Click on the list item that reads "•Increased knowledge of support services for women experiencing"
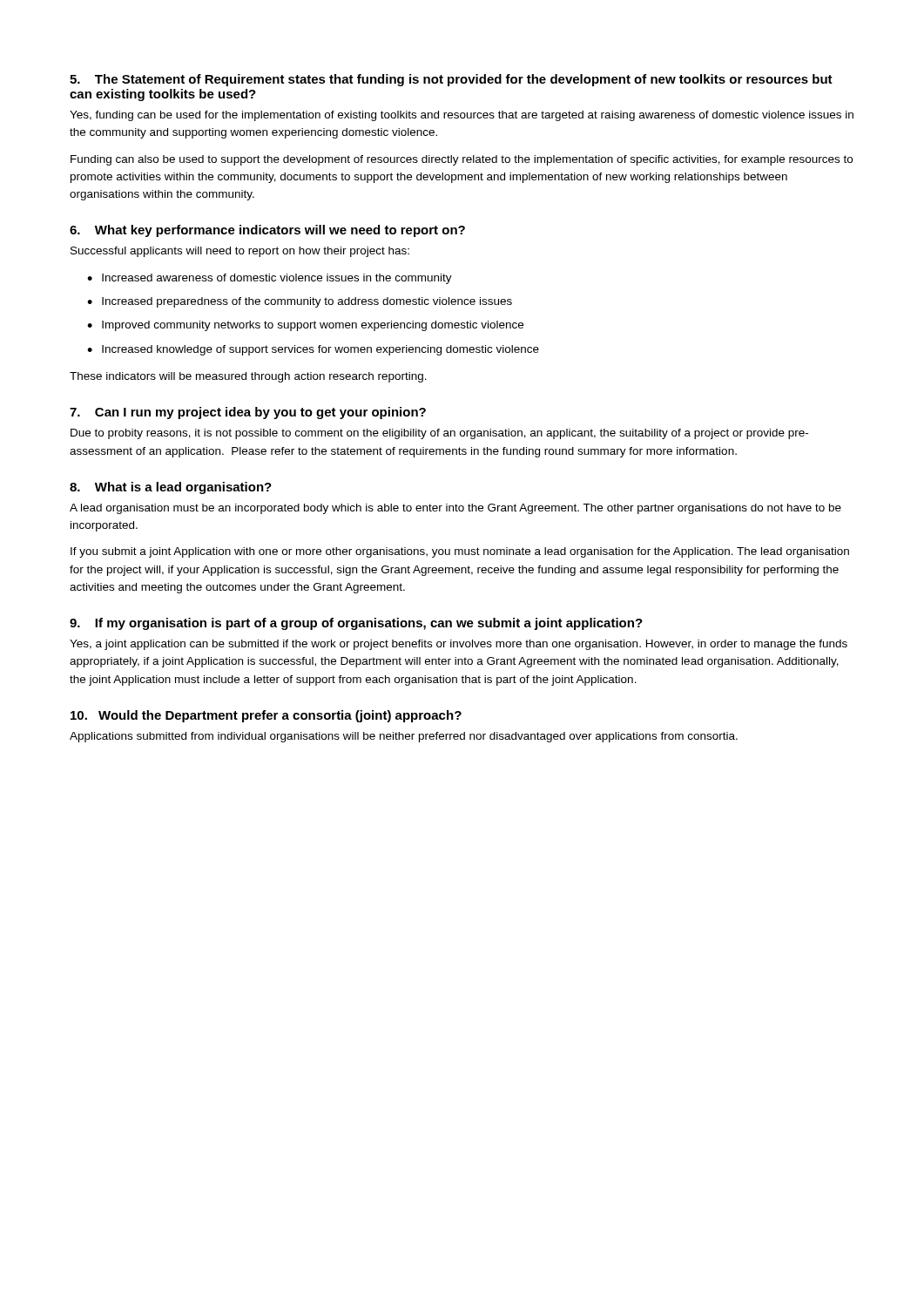The height and width of the screenshot is (1307, 924). point(313,351)
